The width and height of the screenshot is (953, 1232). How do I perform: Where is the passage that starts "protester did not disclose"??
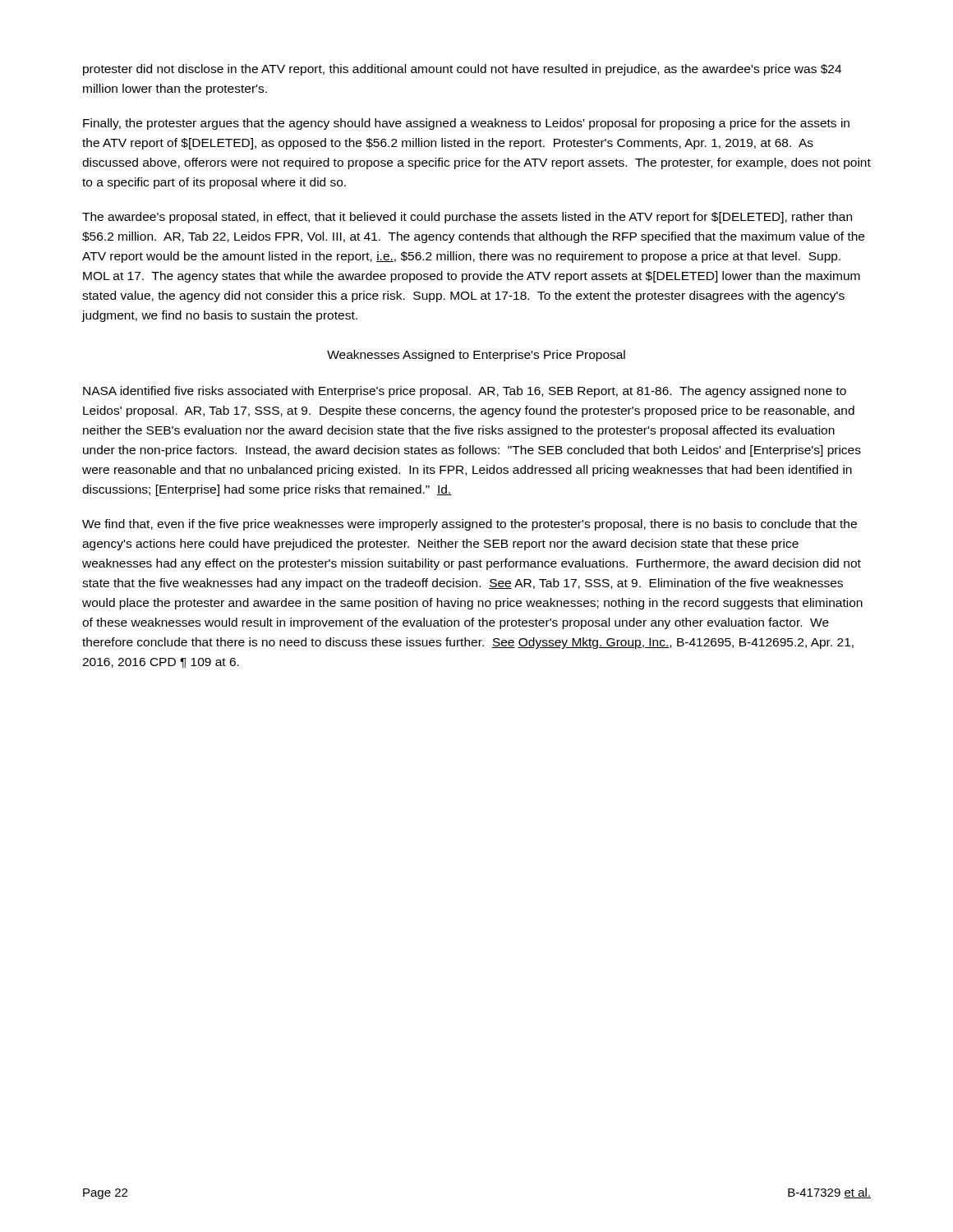tap(462, 78)
